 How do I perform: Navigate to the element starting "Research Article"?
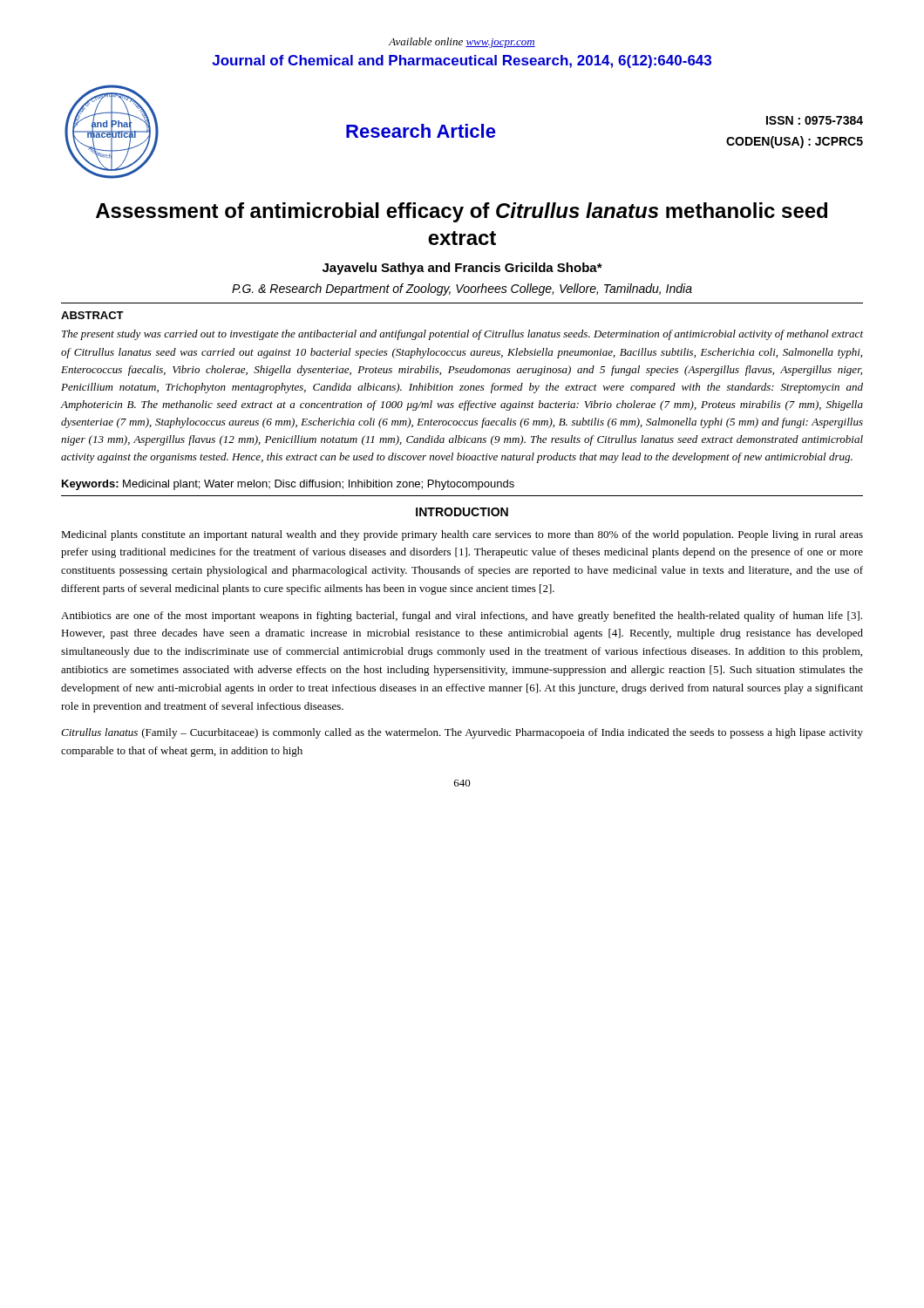421,131
